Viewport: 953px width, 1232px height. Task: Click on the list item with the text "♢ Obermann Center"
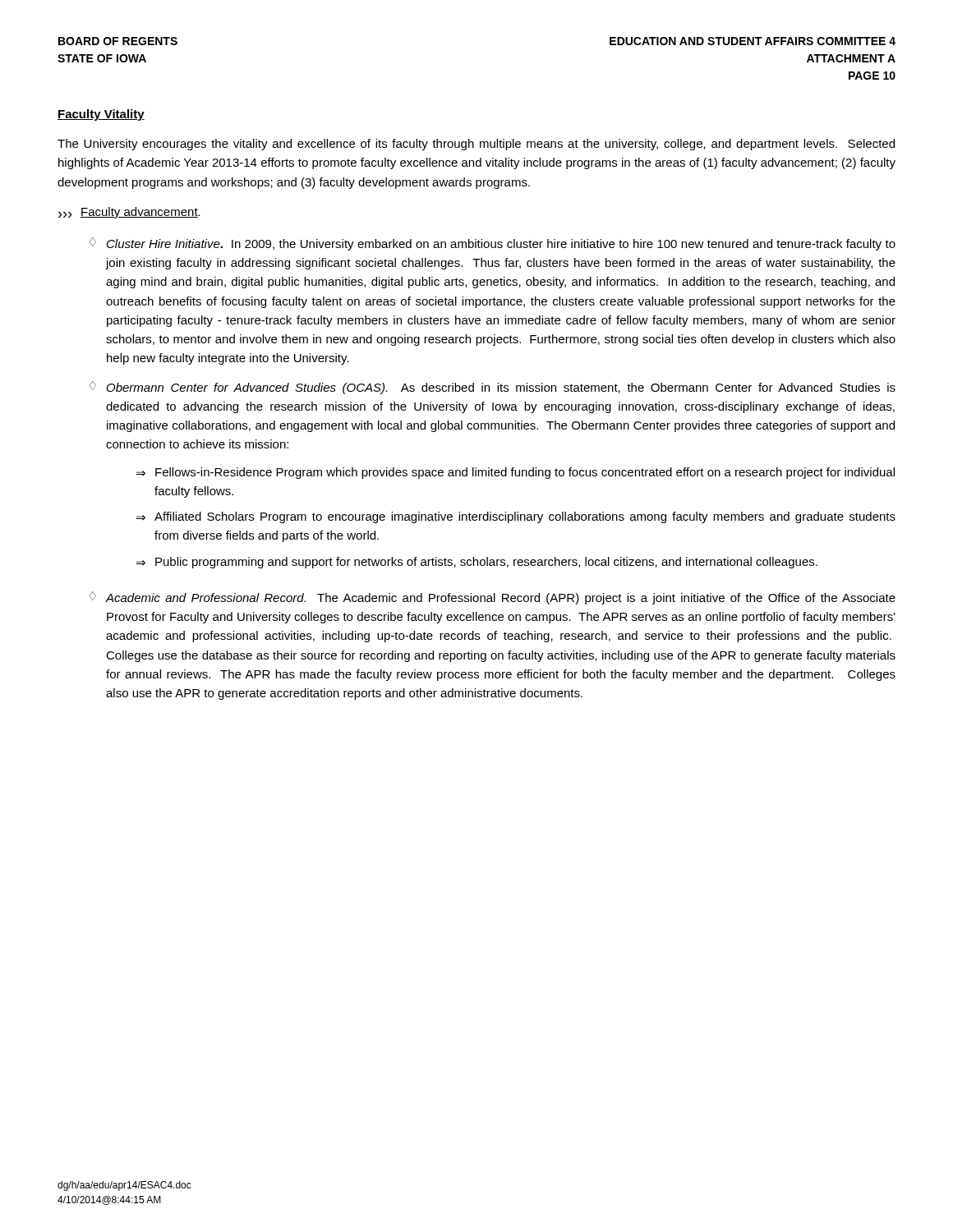[491, 478]
